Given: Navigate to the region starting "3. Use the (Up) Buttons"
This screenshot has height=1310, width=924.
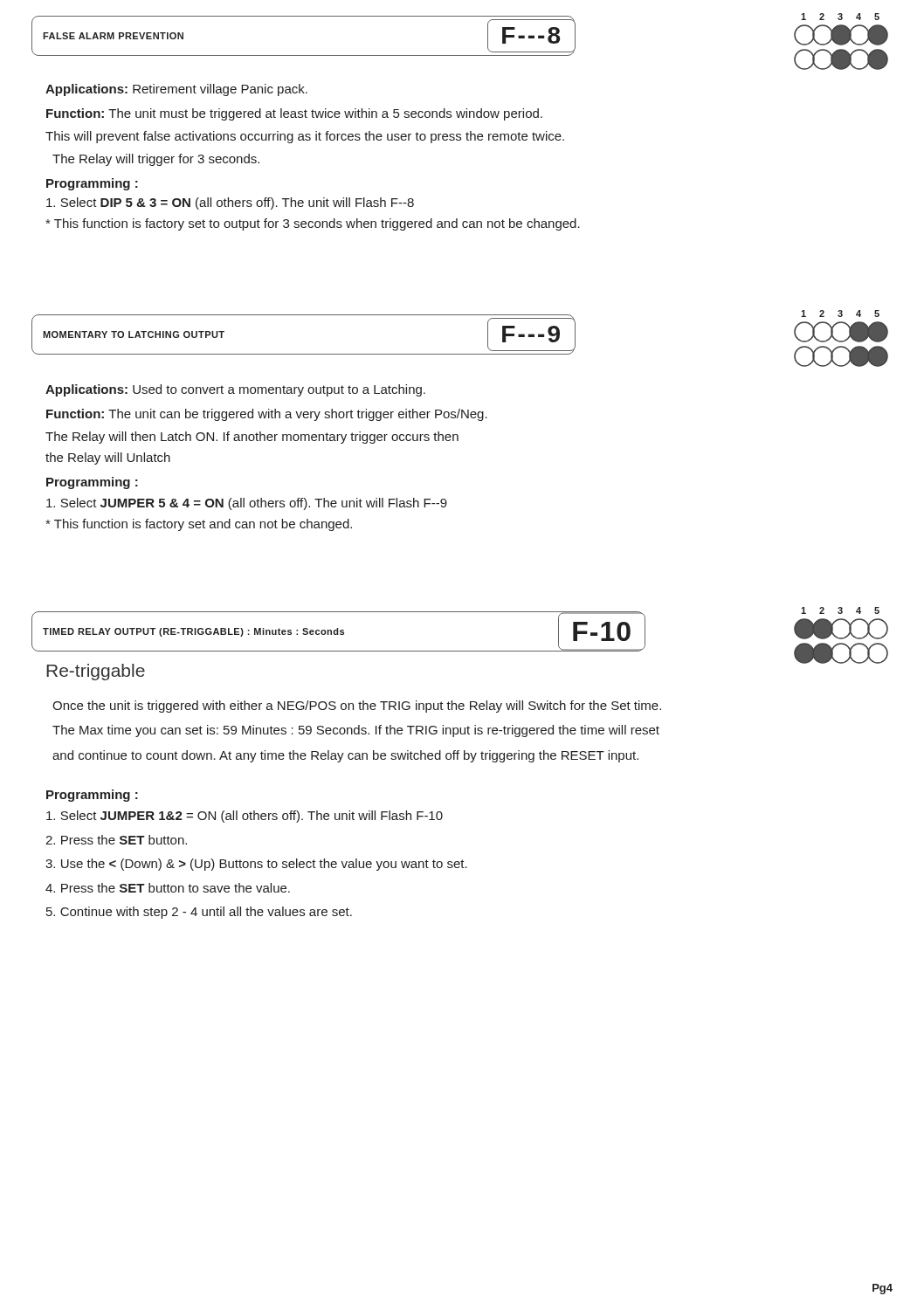Looking at the screenshot, I should 403,863.
